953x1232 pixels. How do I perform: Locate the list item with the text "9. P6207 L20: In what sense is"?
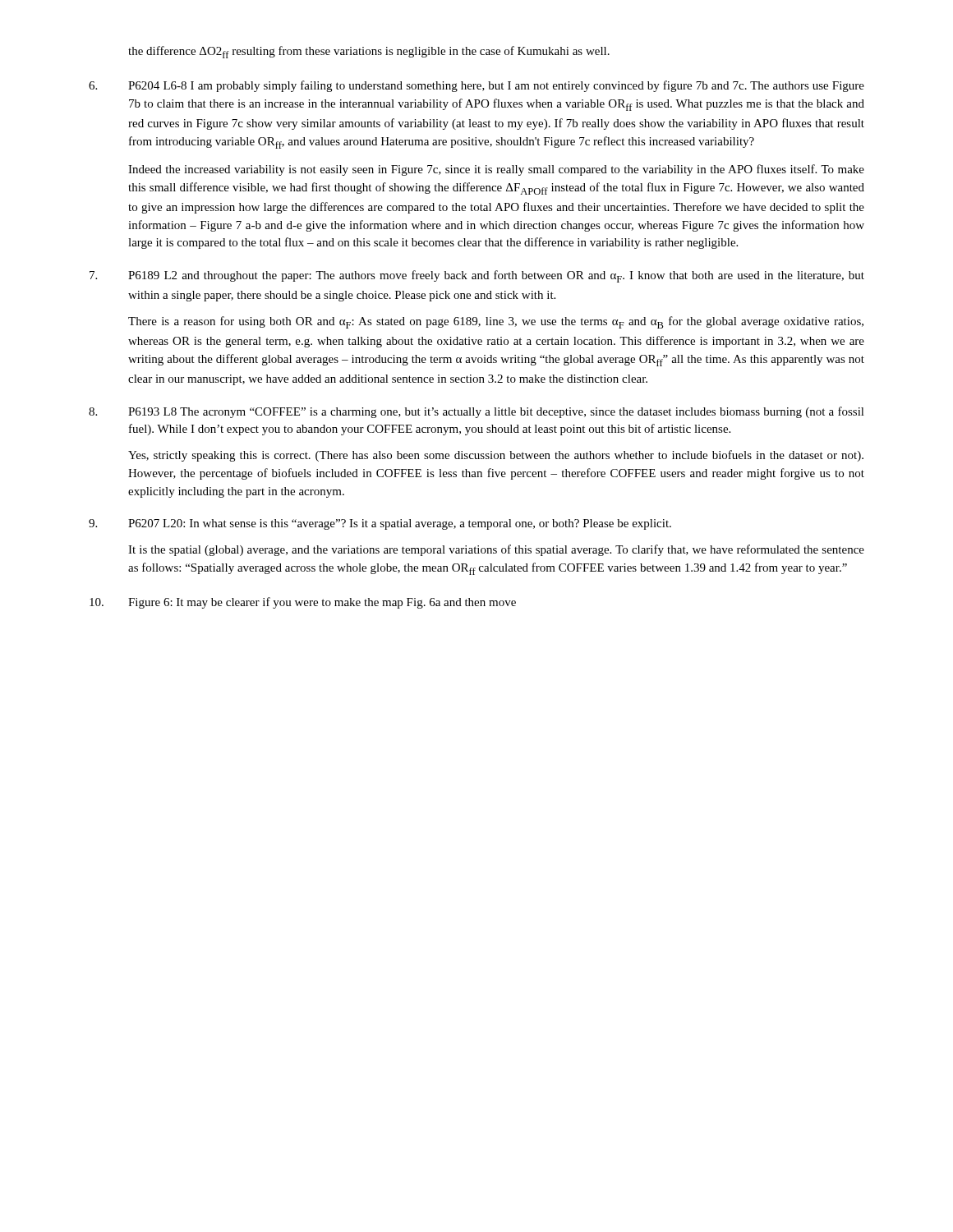click(476, 524)
